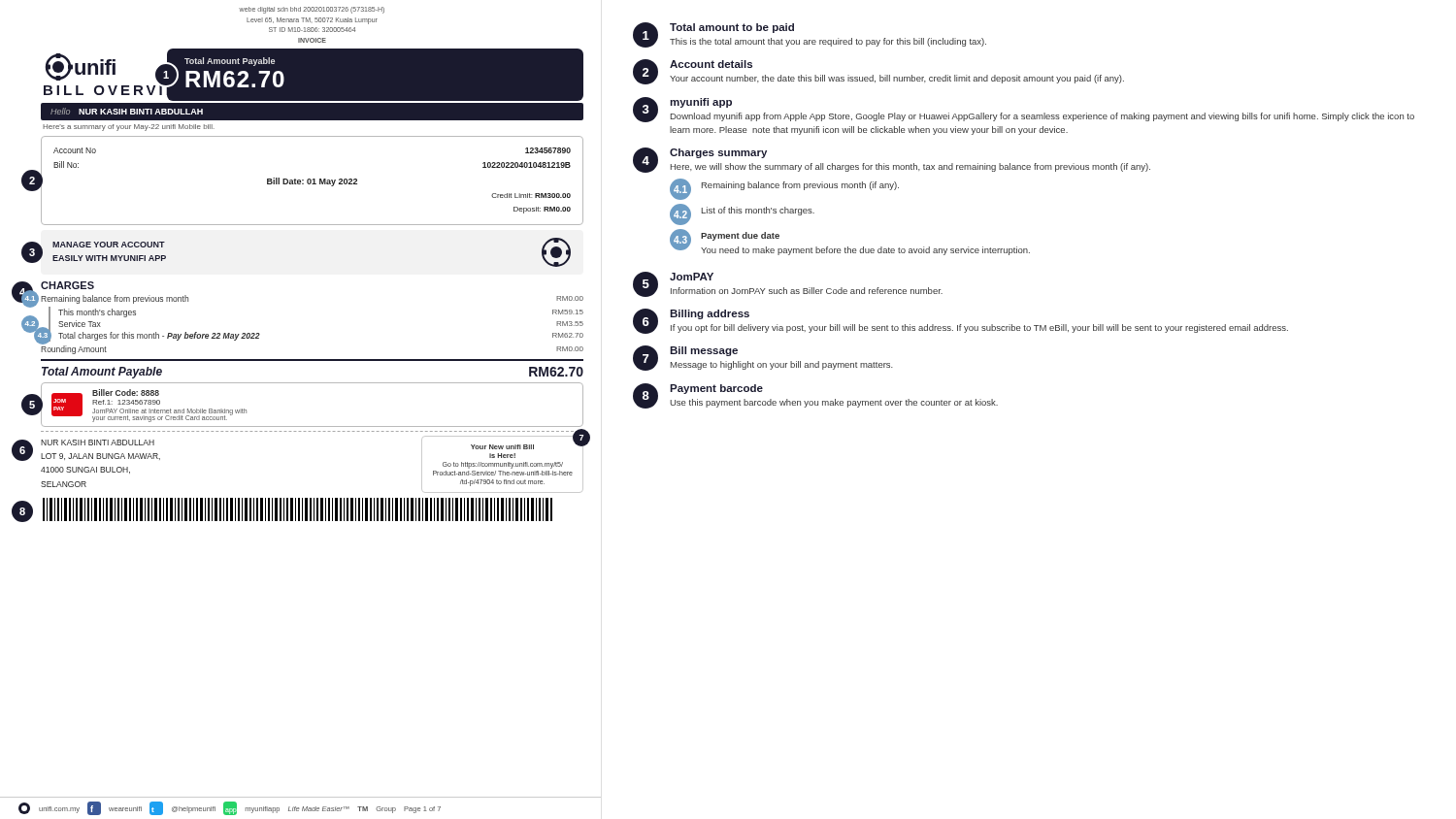1456x819 pixels.
Task: Click on the title with the text "unifi BILL OVERVIEW"
Action: coord(118,73)
